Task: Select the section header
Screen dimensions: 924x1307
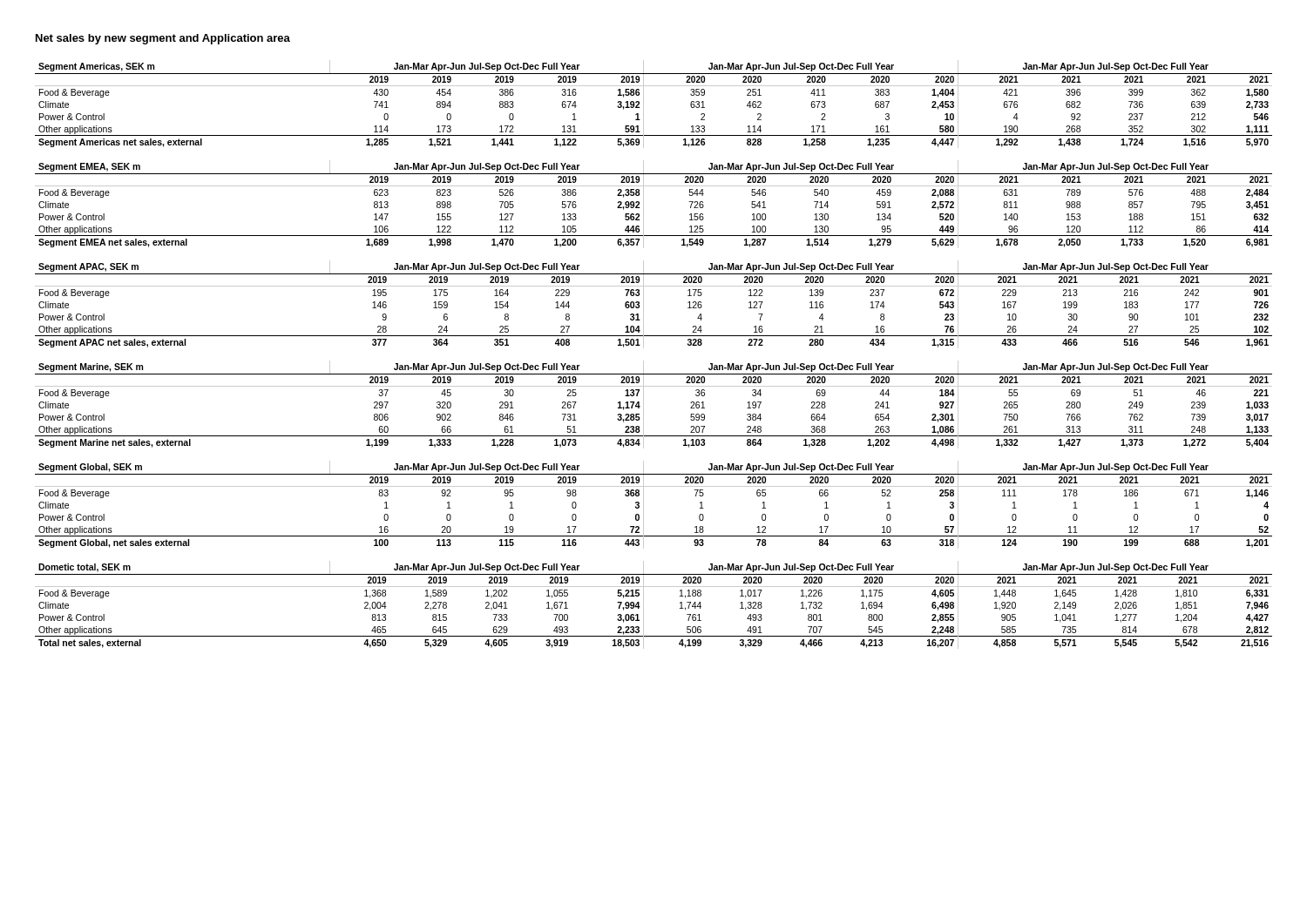Action: pos(162,38)
